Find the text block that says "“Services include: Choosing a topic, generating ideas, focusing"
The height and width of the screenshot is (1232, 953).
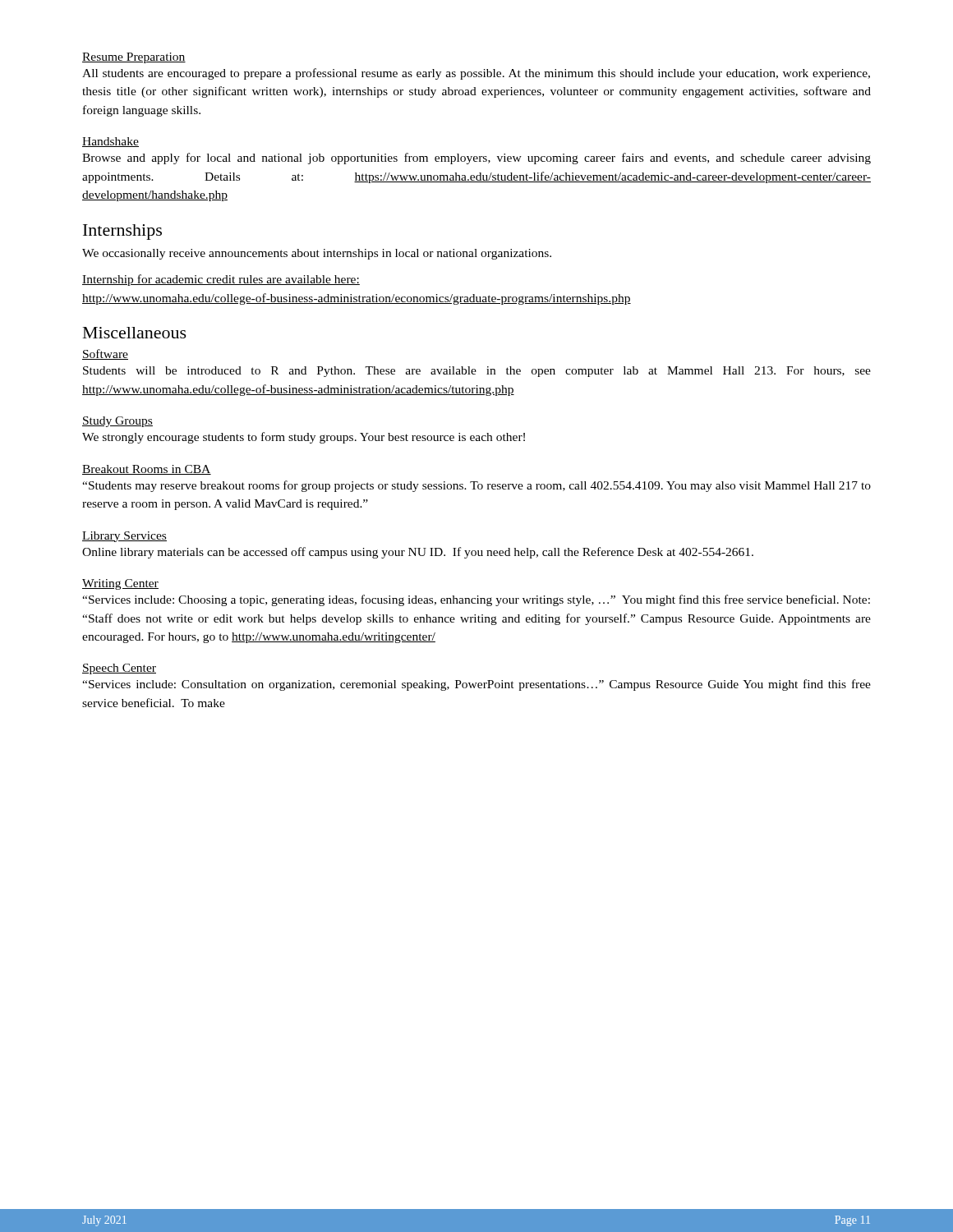coord(476,618)
